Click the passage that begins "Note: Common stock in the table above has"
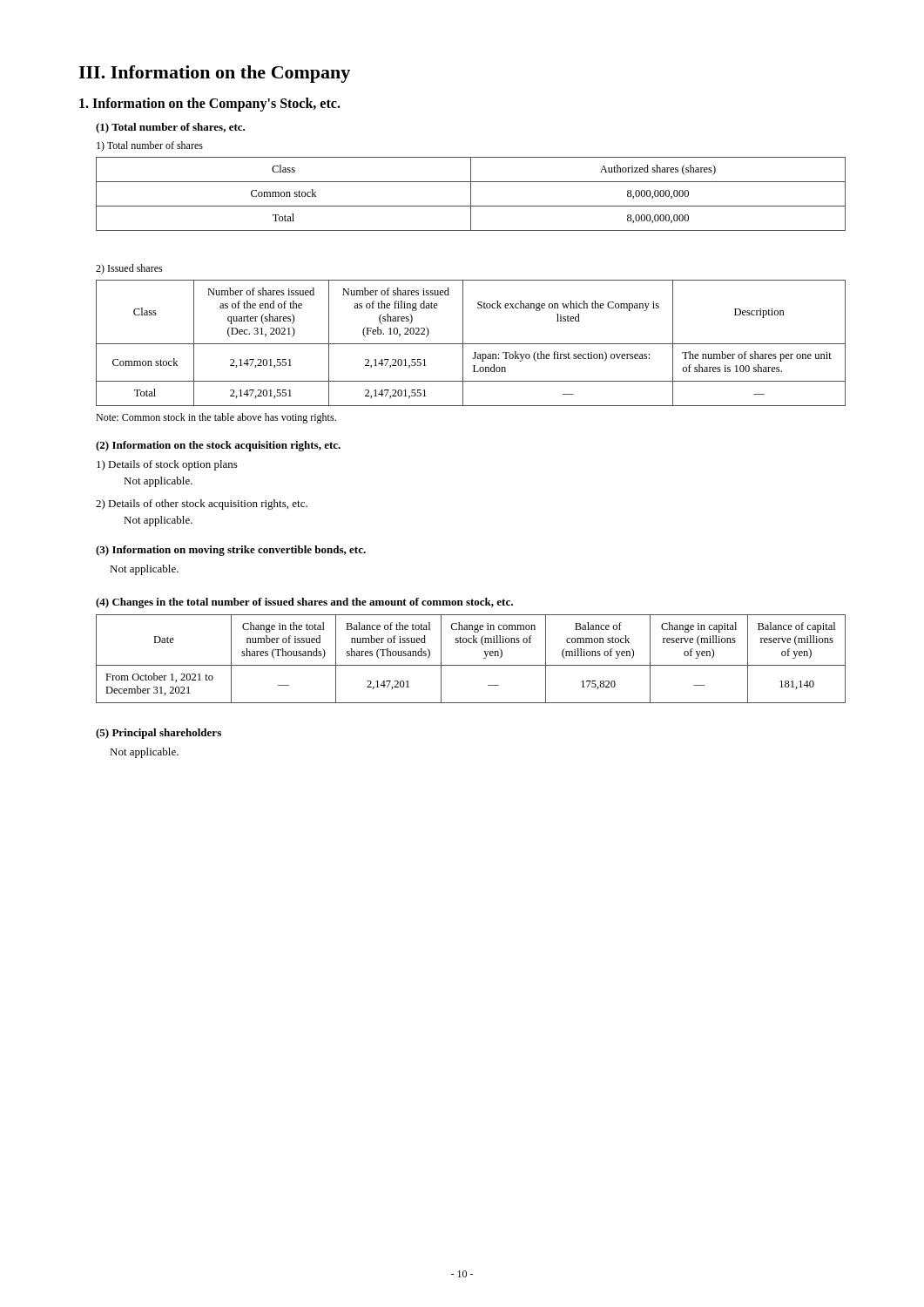 tap(216, 418)
